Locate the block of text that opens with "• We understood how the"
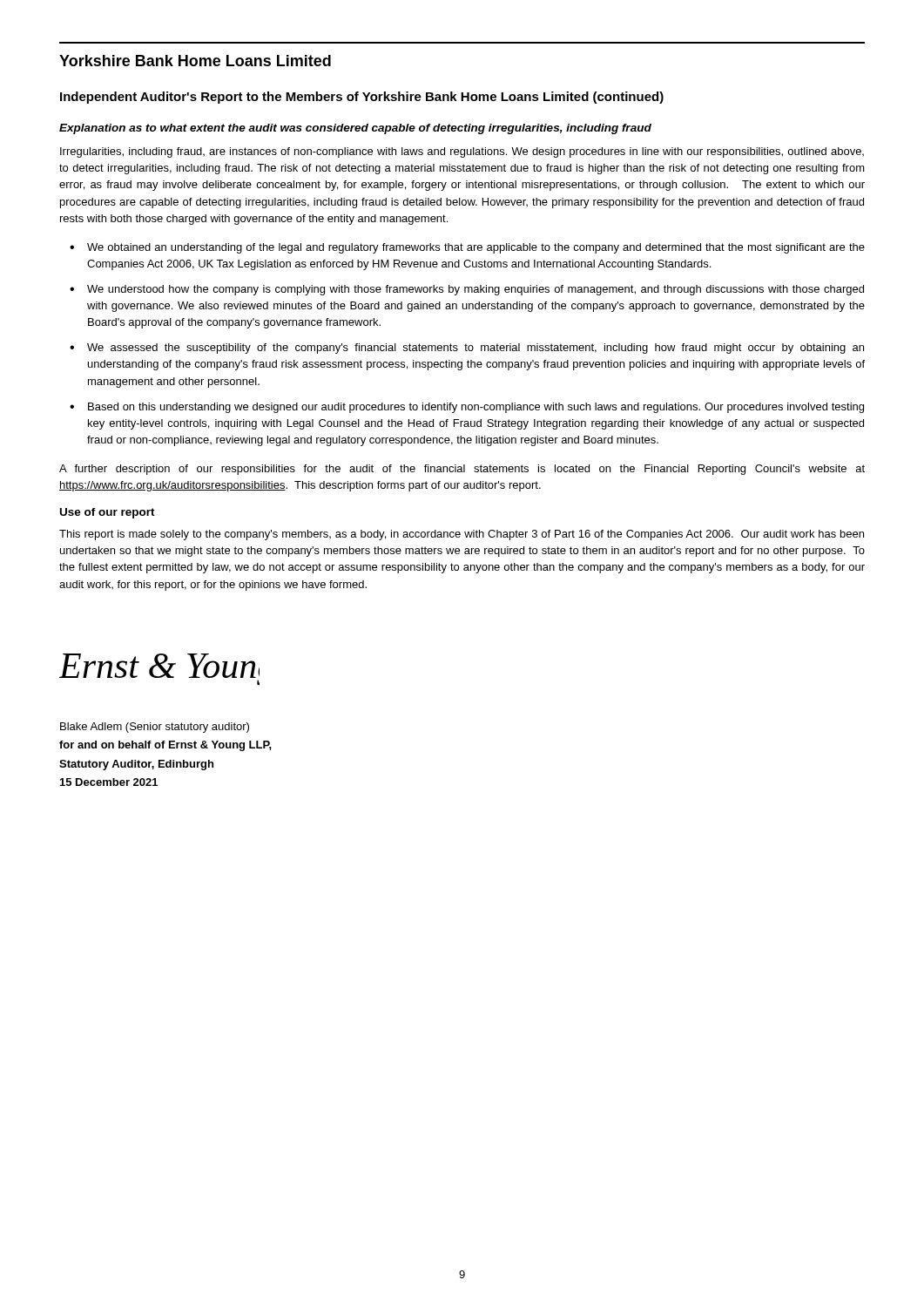This screenshot has height=1307, width=924. tap(467, 306)
